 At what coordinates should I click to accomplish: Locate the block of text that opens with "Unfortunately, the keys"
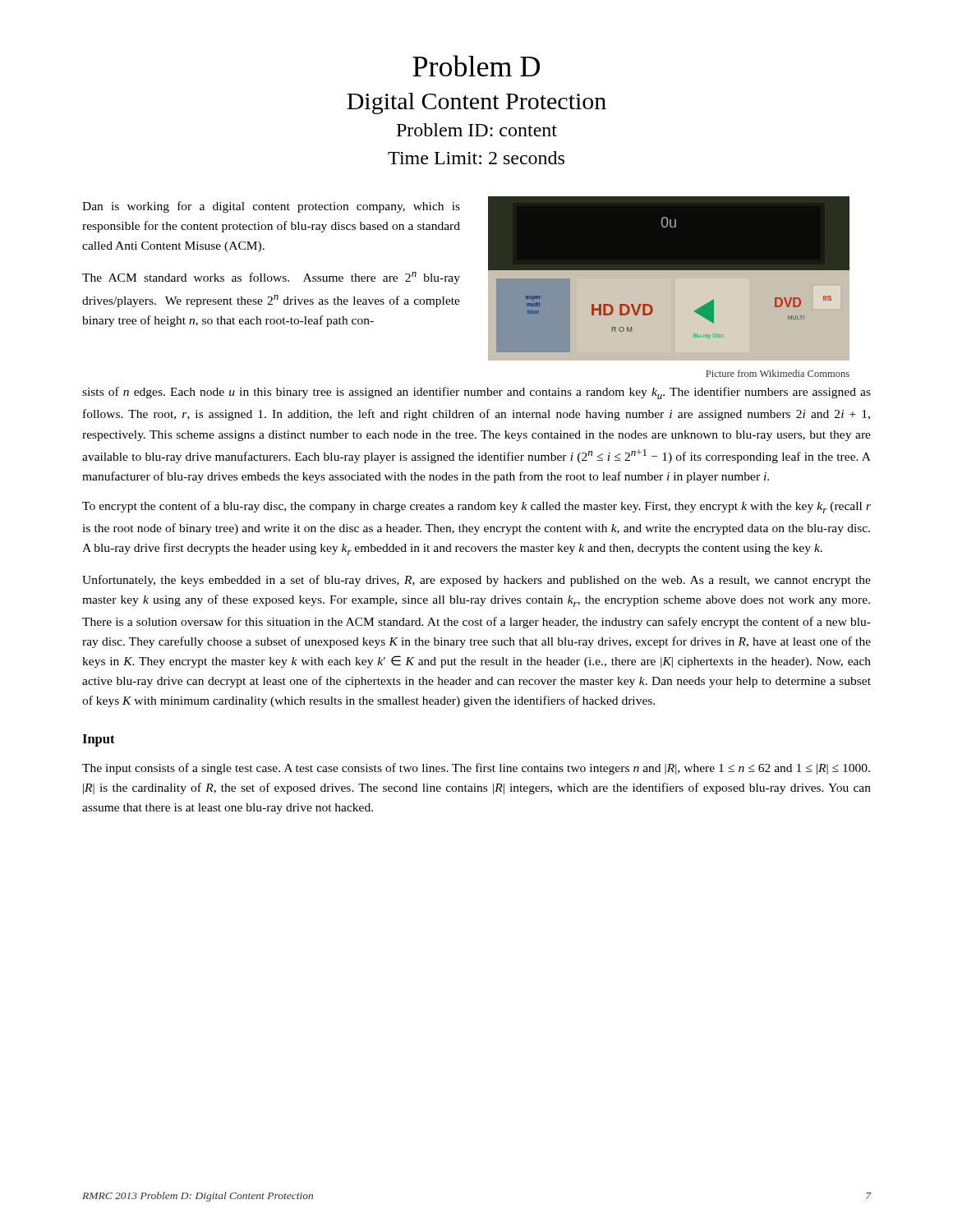click(x=476, y=640)
